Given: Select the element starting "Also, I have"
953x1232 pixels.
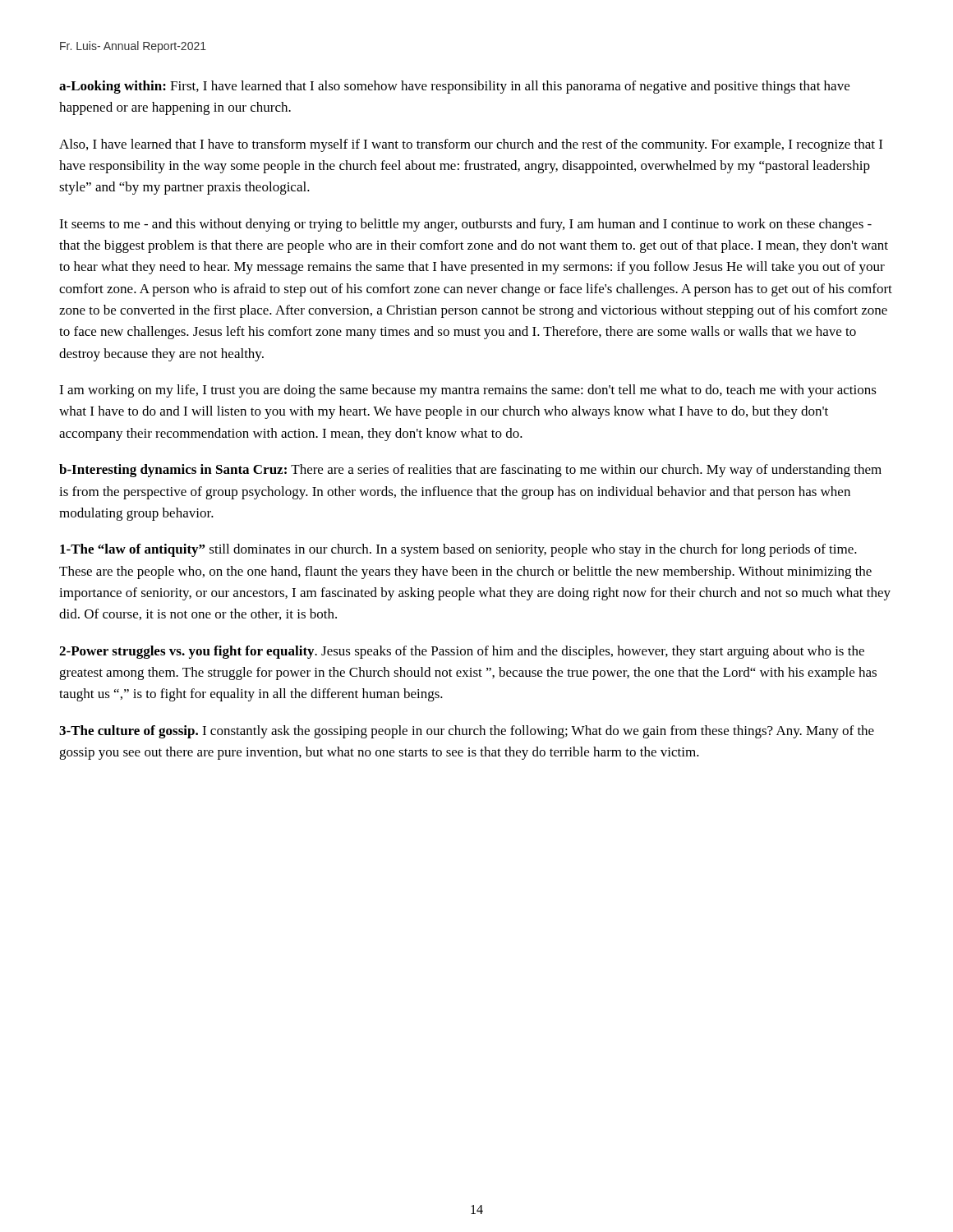Looking at the screenshot, I should tap(471, 166).
